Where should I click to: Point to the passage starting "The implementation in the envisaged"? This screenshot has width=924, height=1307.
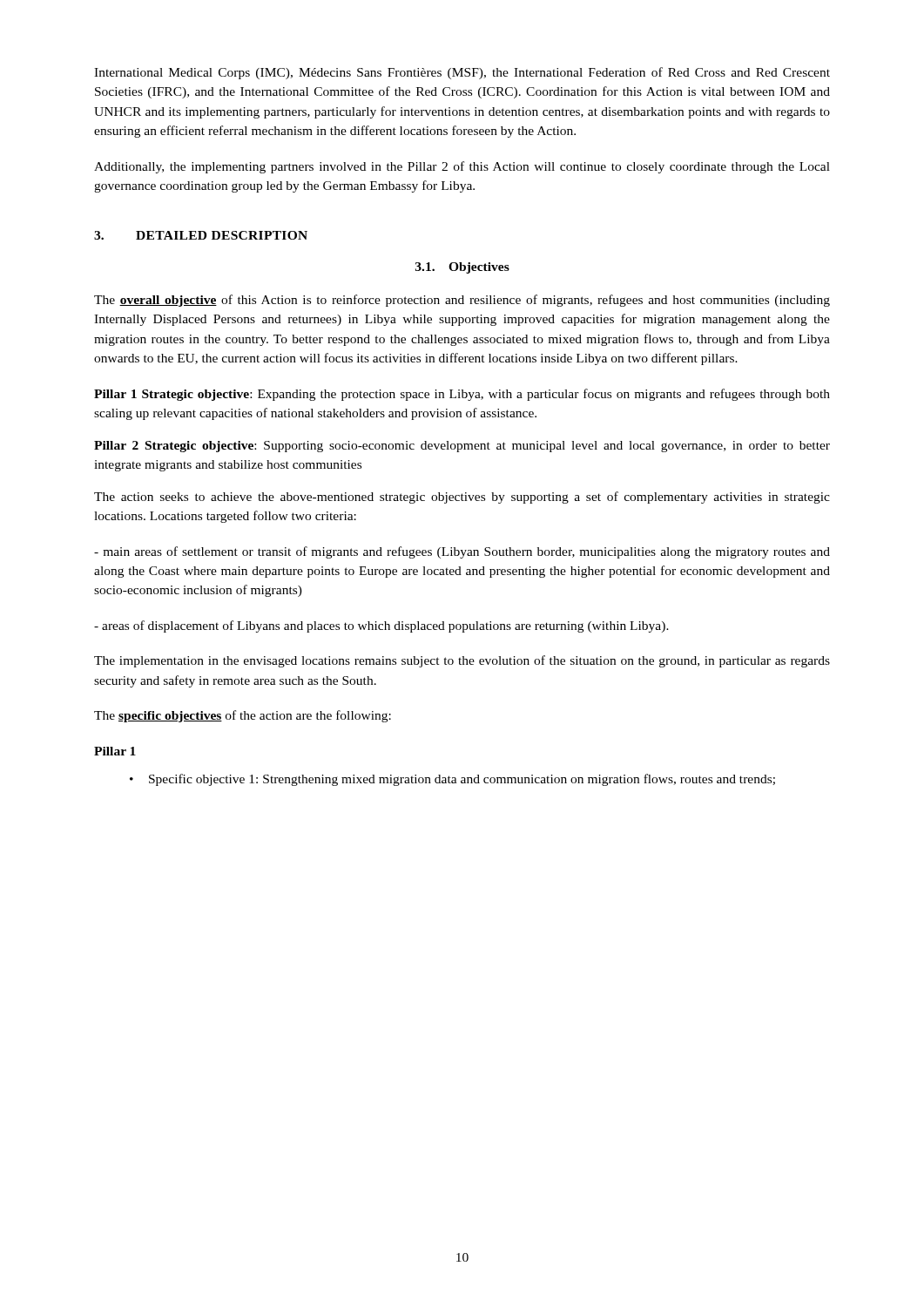(462, 670)
